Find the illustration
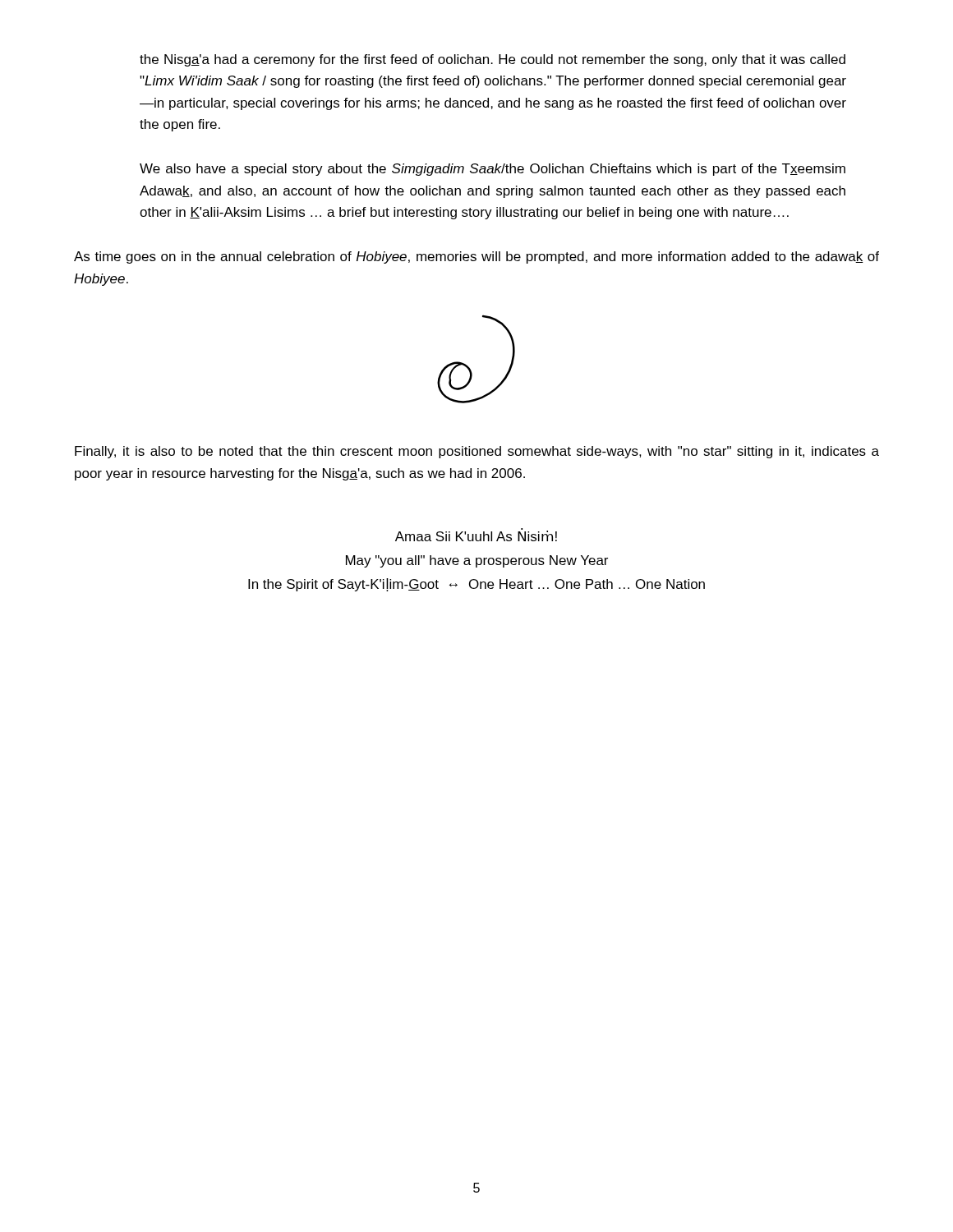Screen dimensions: 1232x953 pos(476,365)
